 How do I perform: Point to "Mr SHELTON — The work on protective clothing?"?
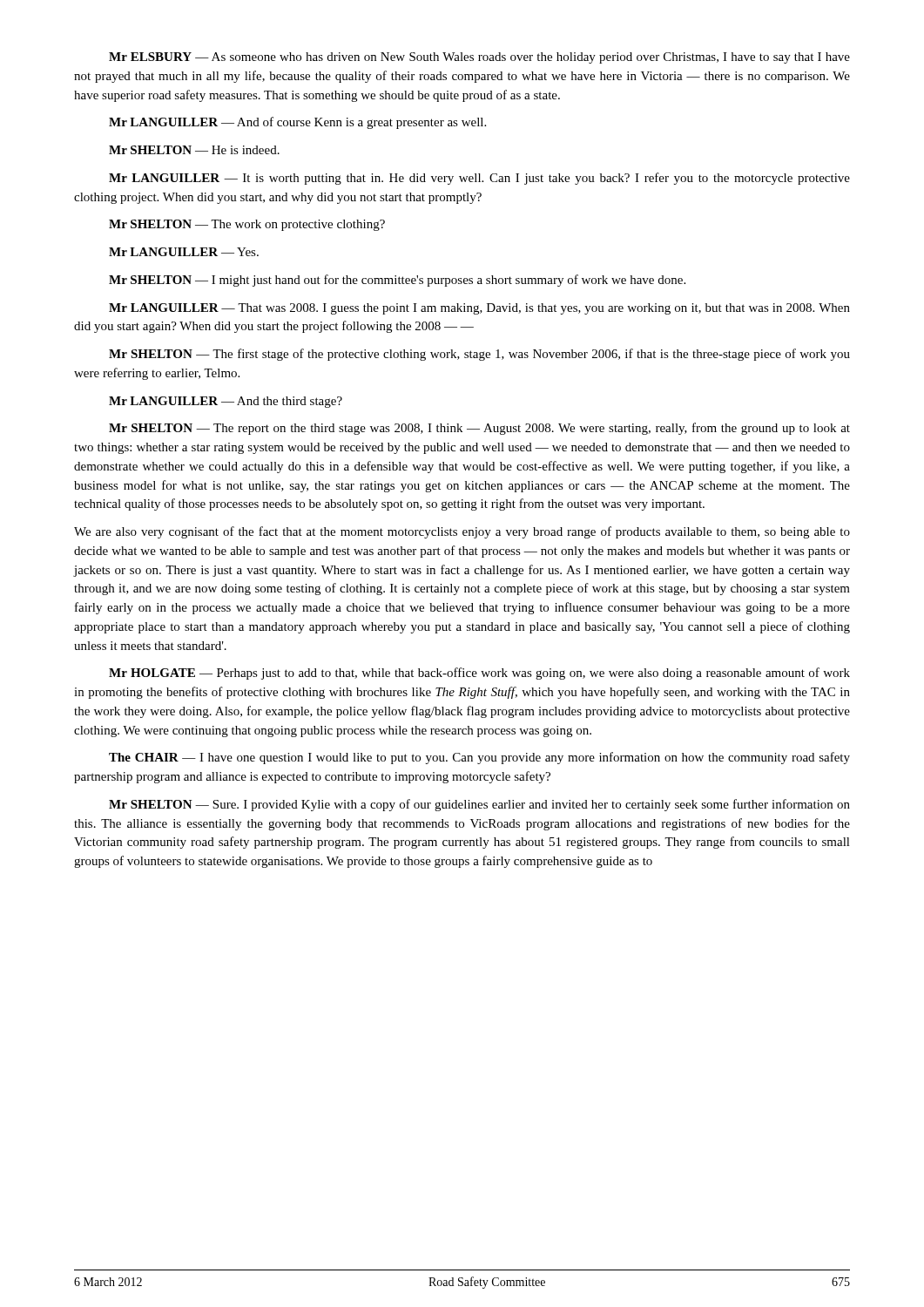(x=247, y=224)
